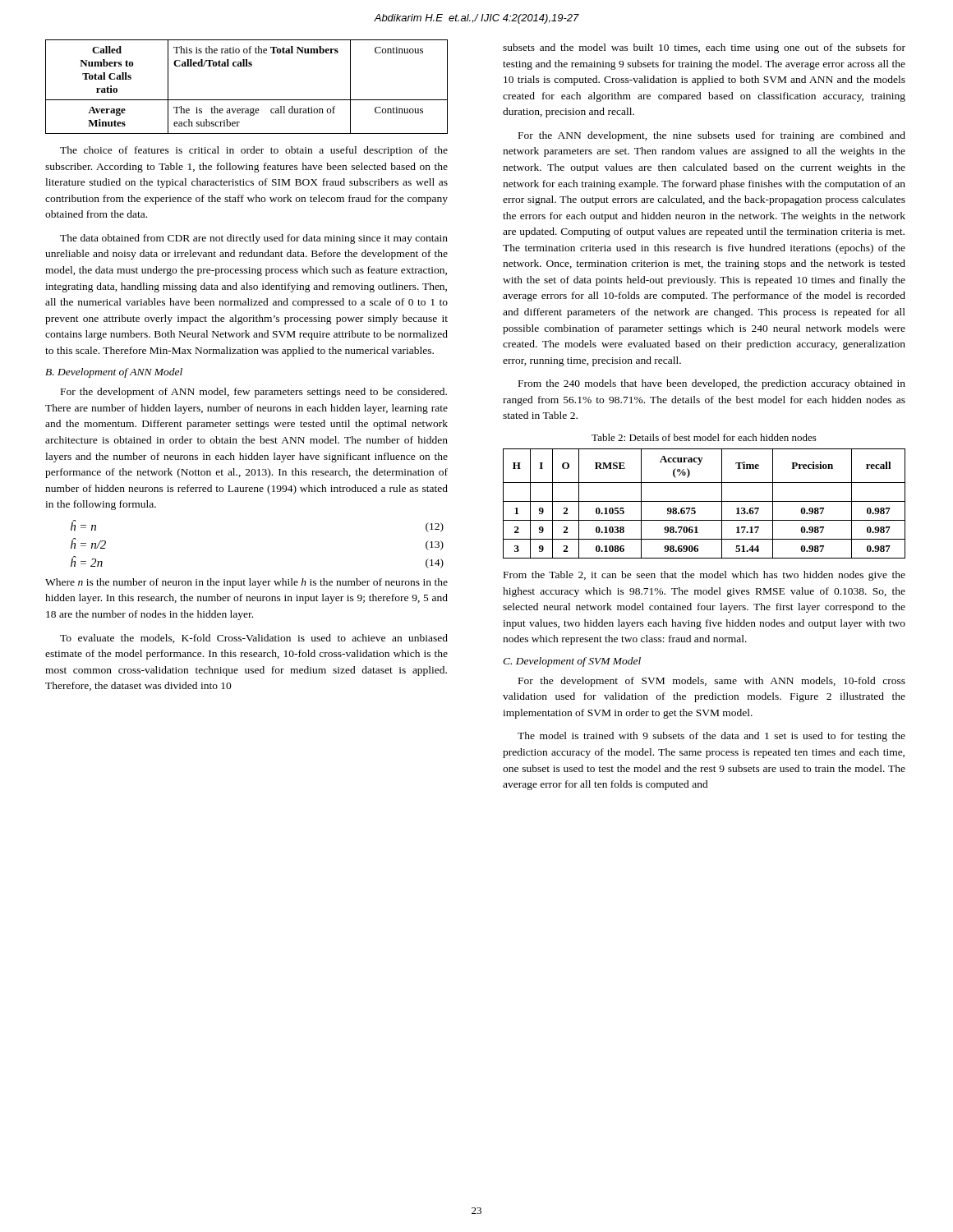This screenshot has width=953, height=1232.
Task: Find the text starting "ĥ = n/2 (13)"
Action: [x=99, y=544]
